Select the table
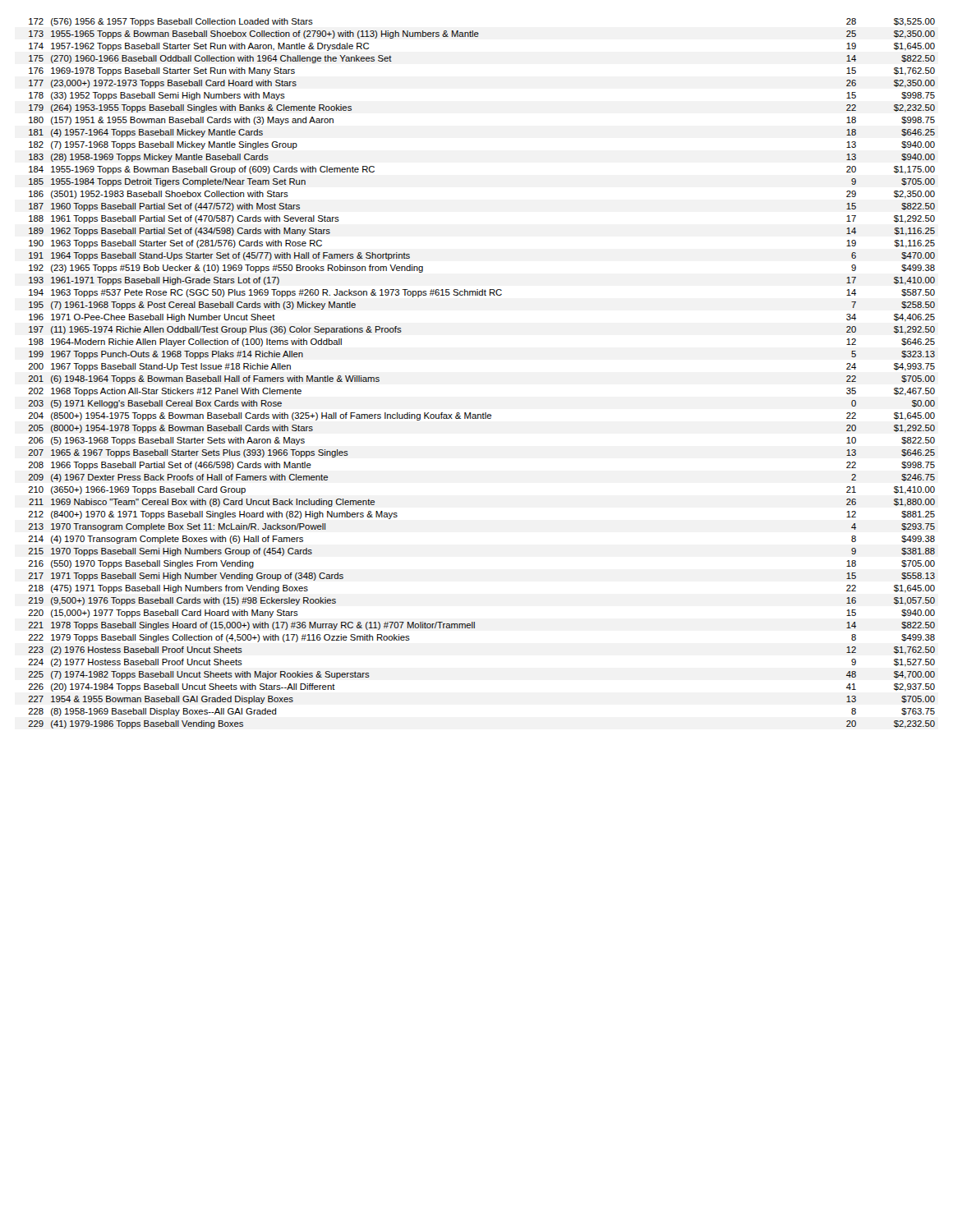 (x=476, y=372)
